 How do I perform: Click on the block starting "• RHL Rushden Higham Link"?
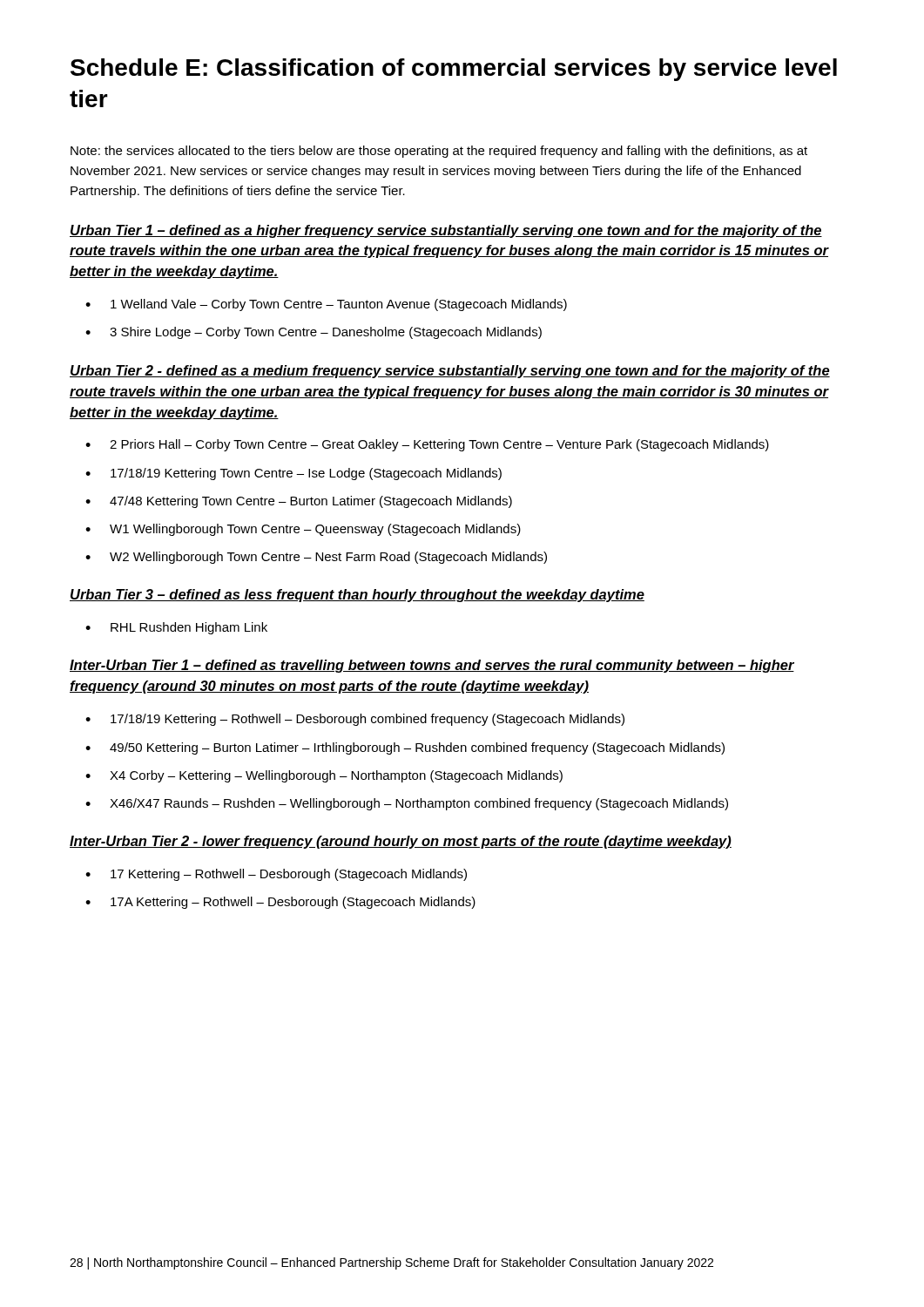[176, 628]
